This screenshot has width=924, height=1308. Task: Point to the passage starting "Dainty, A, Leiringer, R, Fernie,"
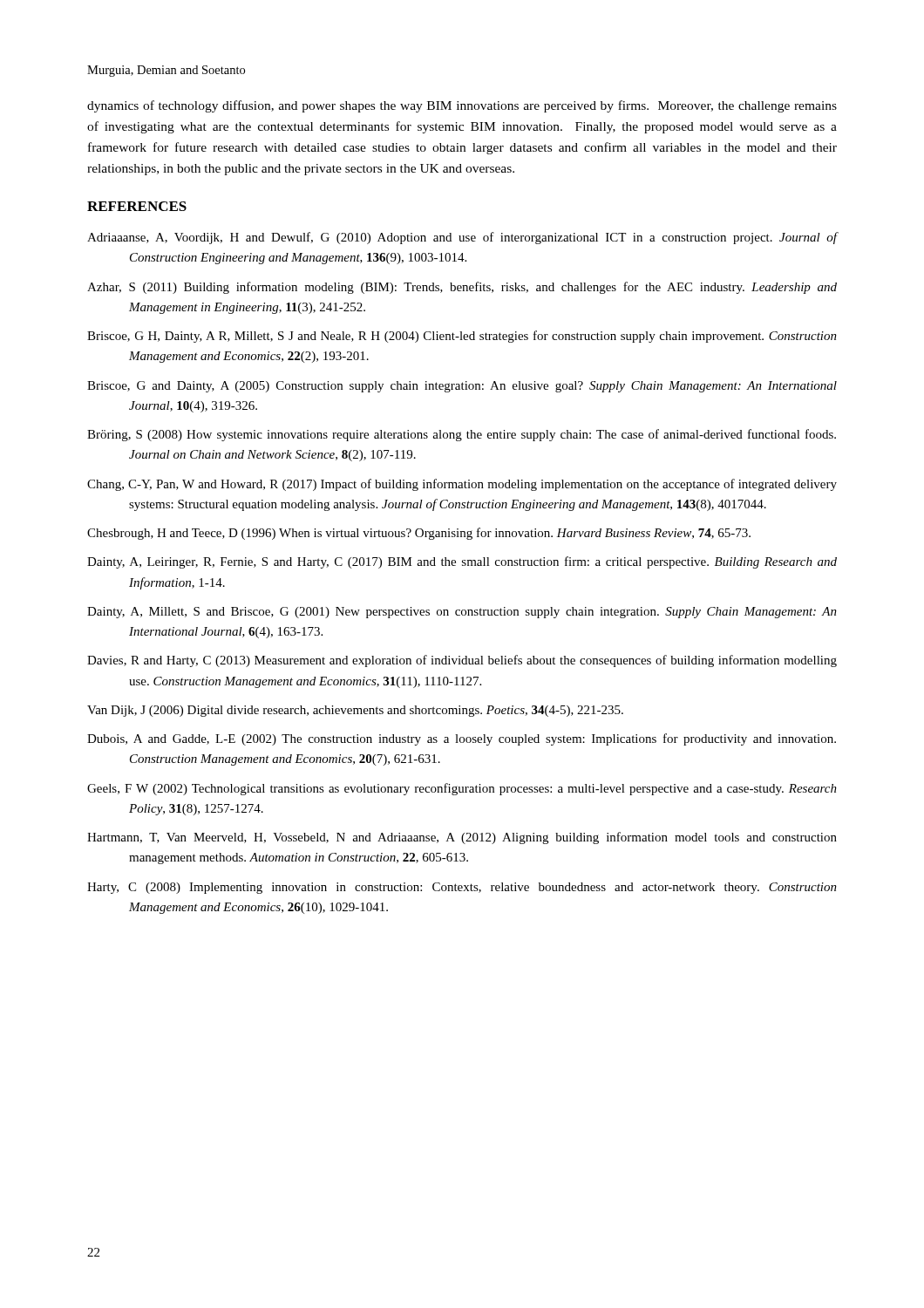pos(462,572)
